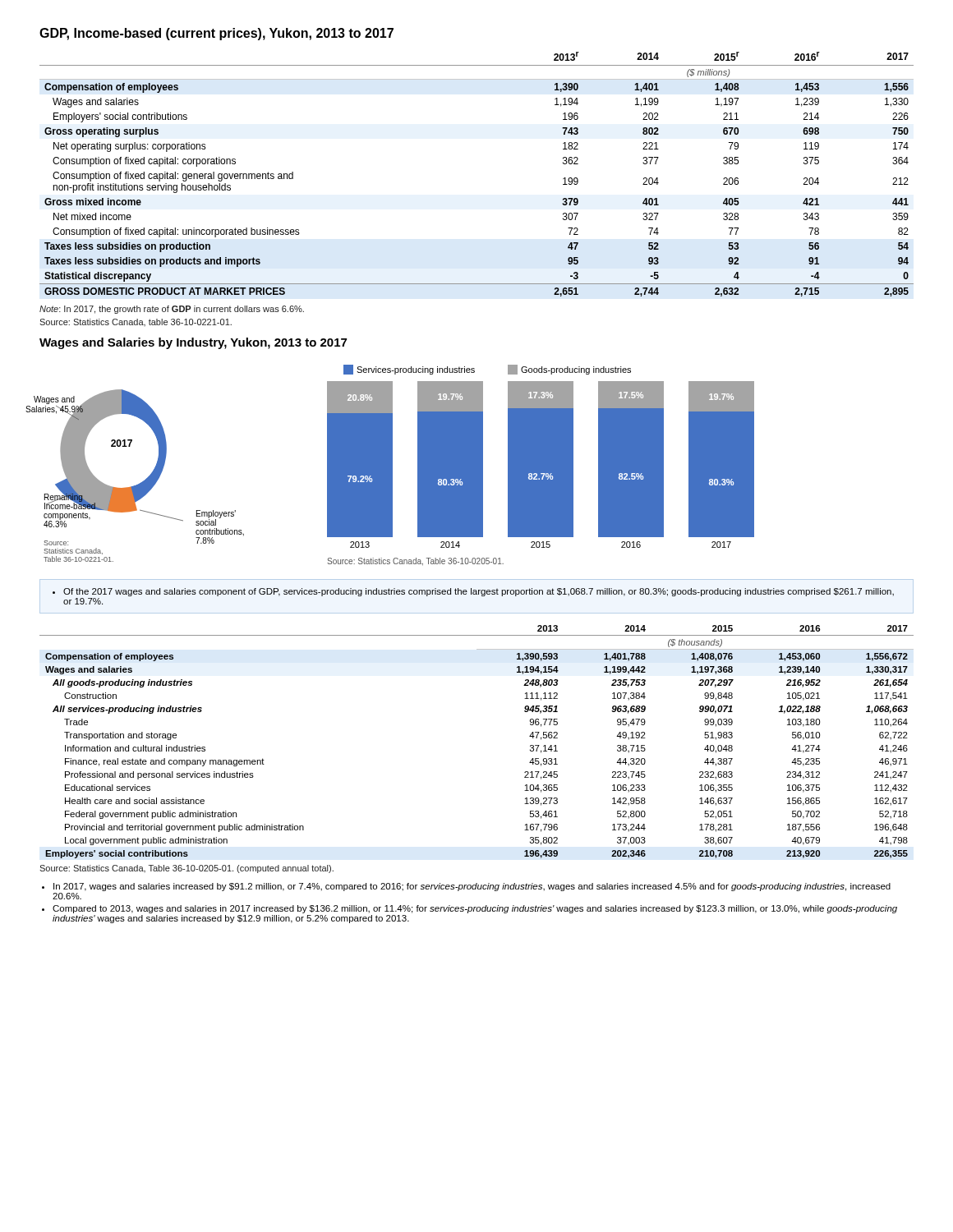Click the section header that begins "Wages and Salaries by"

[193, 342]
